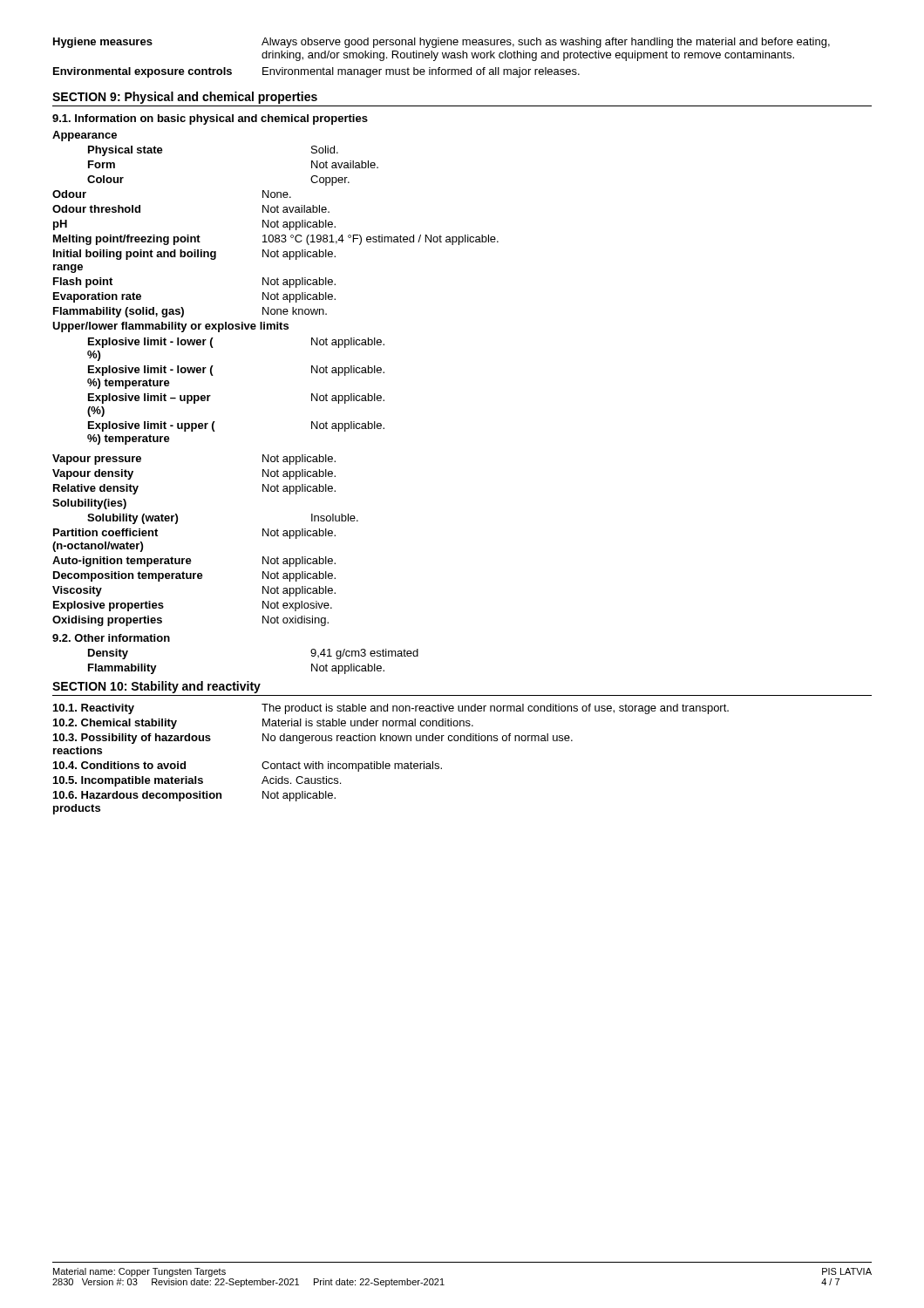Find "2. Other information" on this page
Image resolution: width=924 pixels, height=1308 pixels.
111,638
